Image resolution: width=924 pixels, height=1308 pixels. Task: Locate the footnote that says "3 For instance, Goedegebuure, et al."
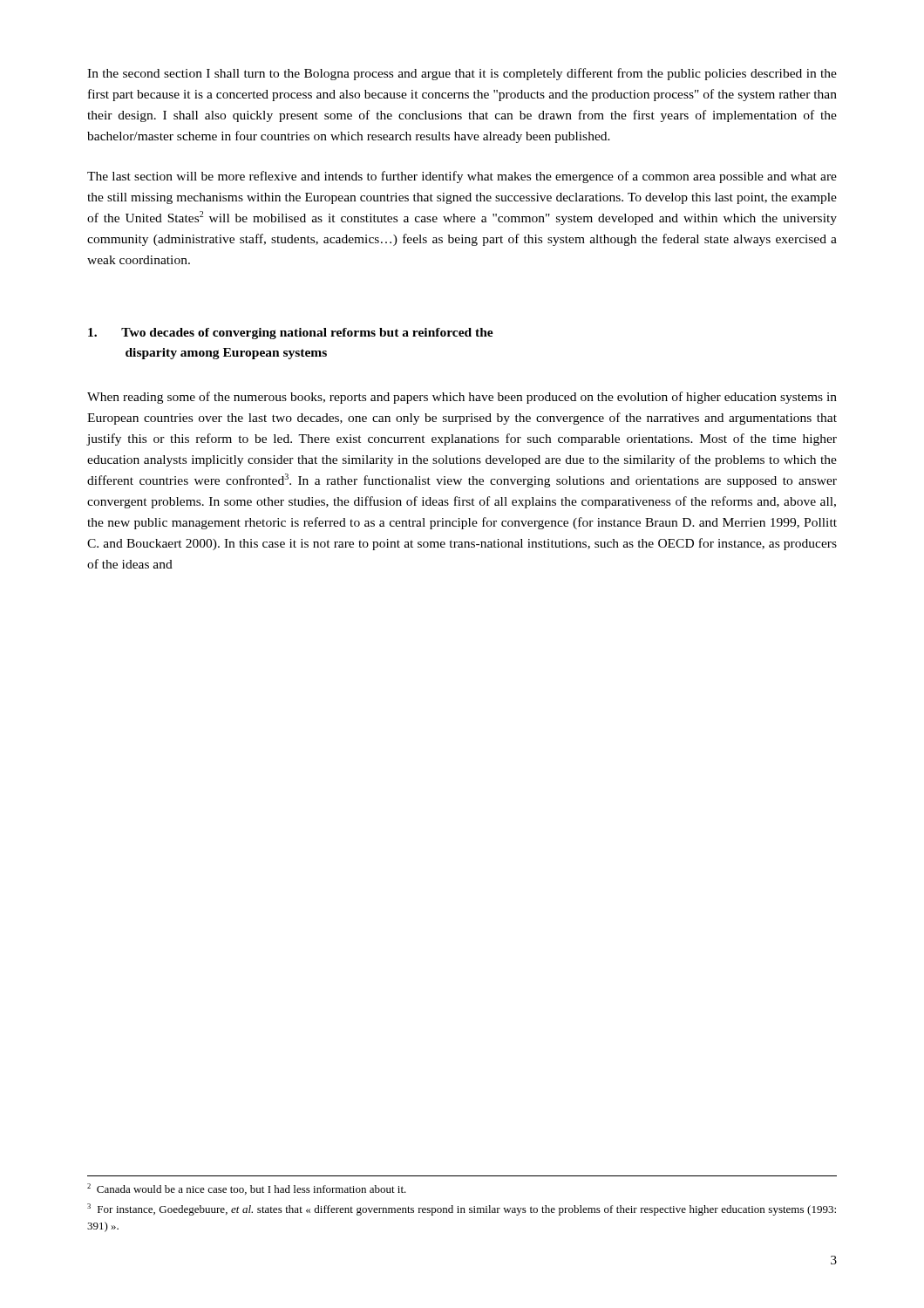pyautogui.click(x=462, y=1217)
